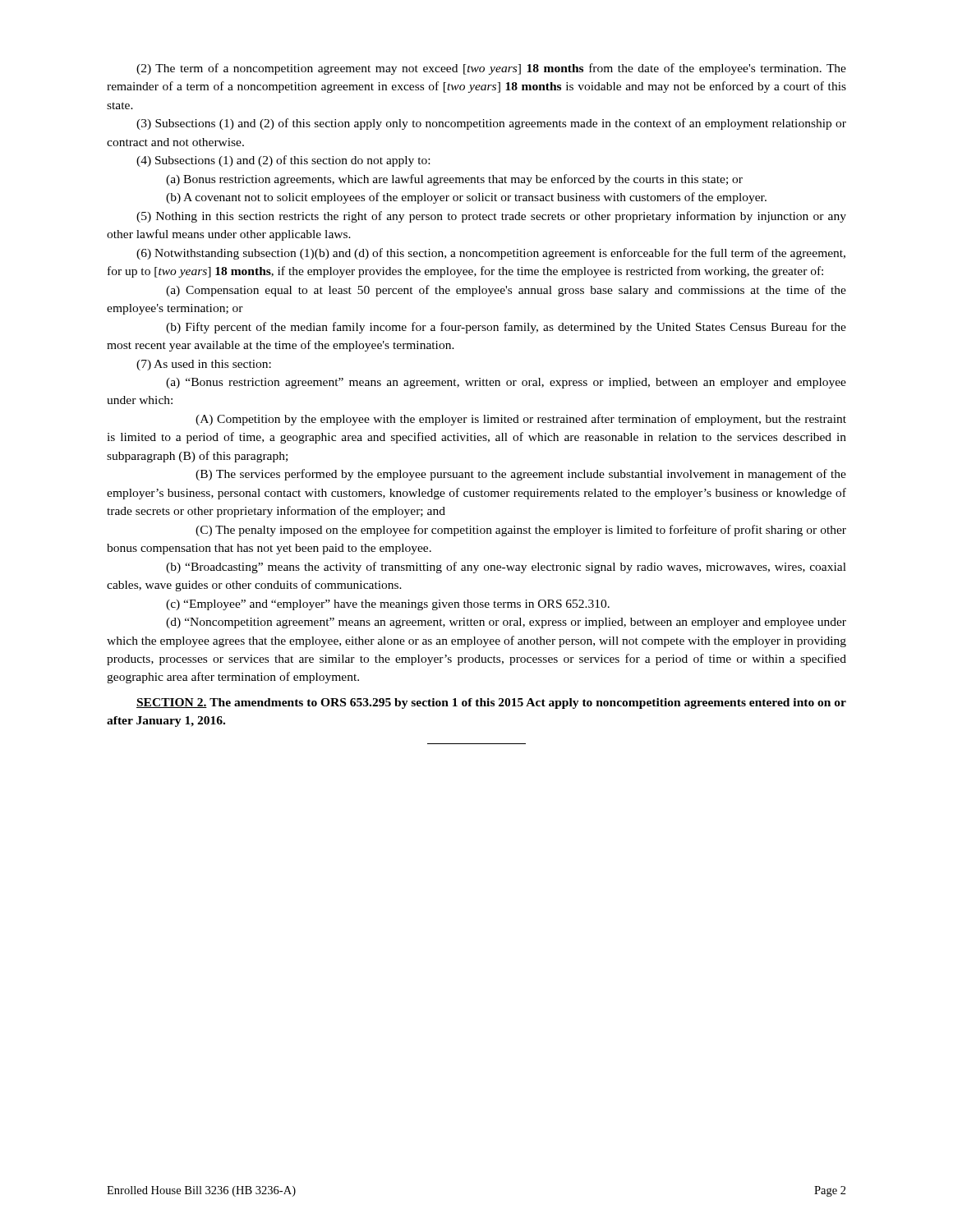Find the text block containing "(b) A covenant not to"
Viewport: 953px width, 1232px height.
click(x=476, y=198)
